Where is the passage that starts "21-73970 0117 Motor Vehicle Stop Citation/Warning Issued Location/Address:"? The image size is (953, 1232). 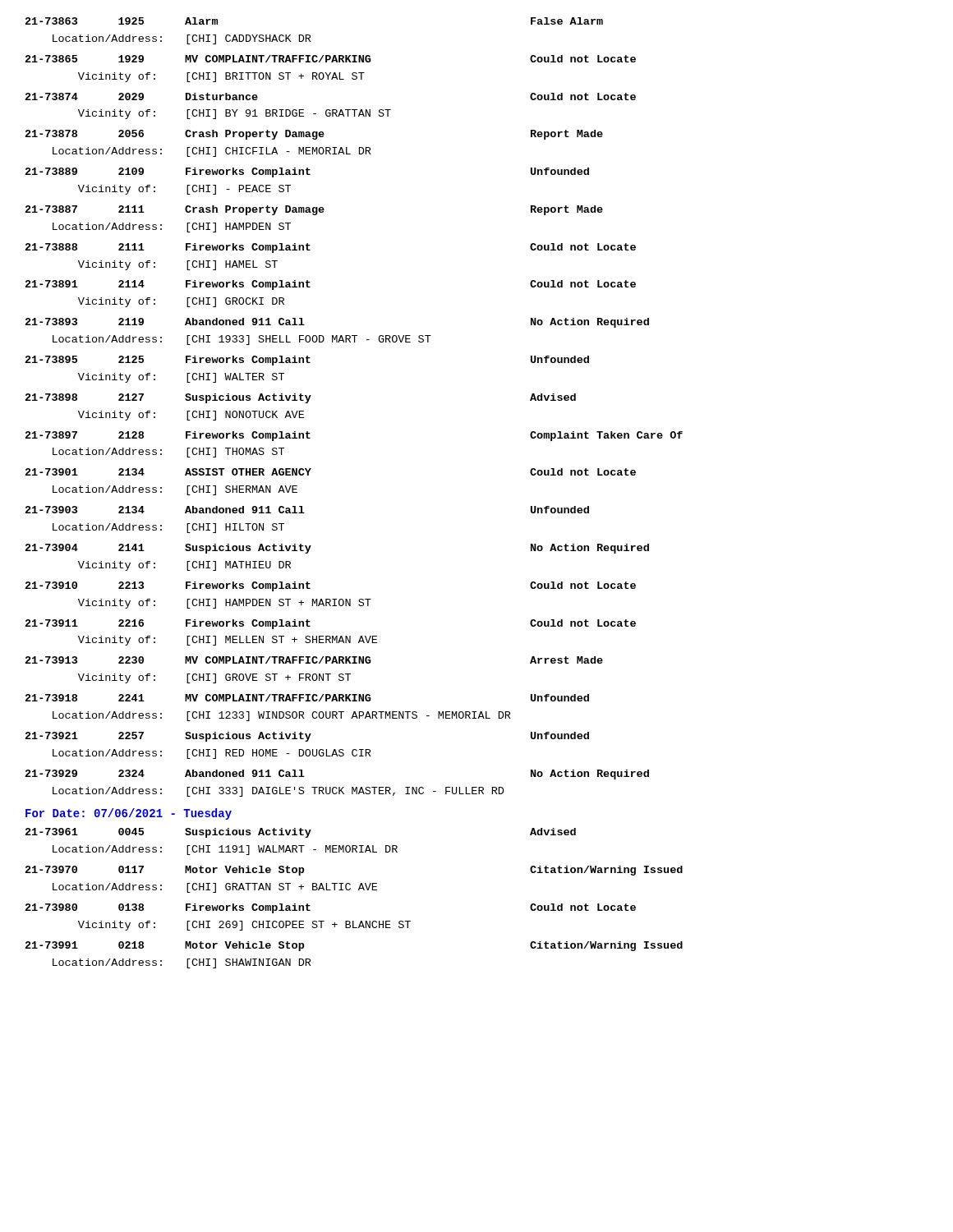48,870
